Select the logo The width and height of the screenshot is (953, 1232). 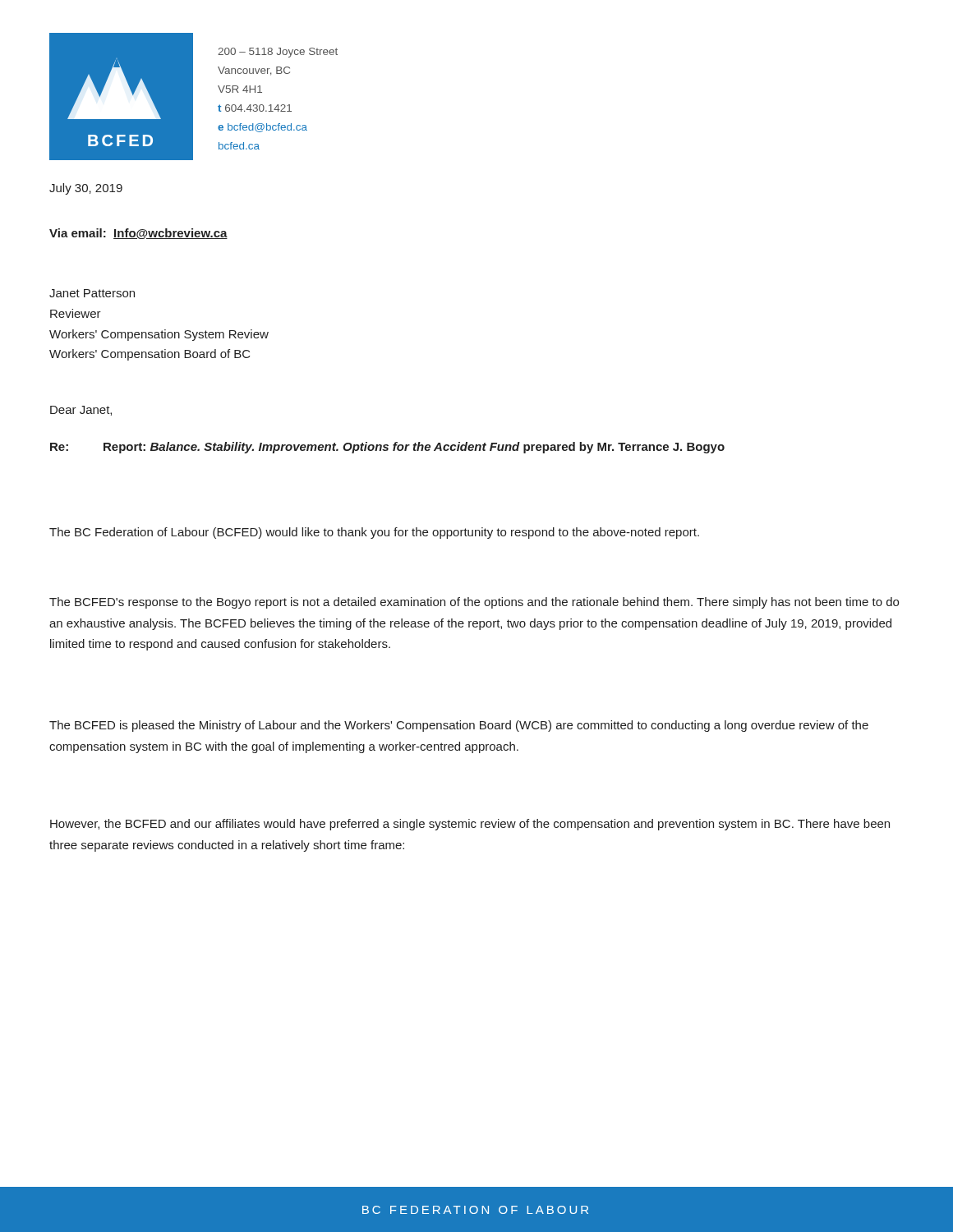click(121, 97)
